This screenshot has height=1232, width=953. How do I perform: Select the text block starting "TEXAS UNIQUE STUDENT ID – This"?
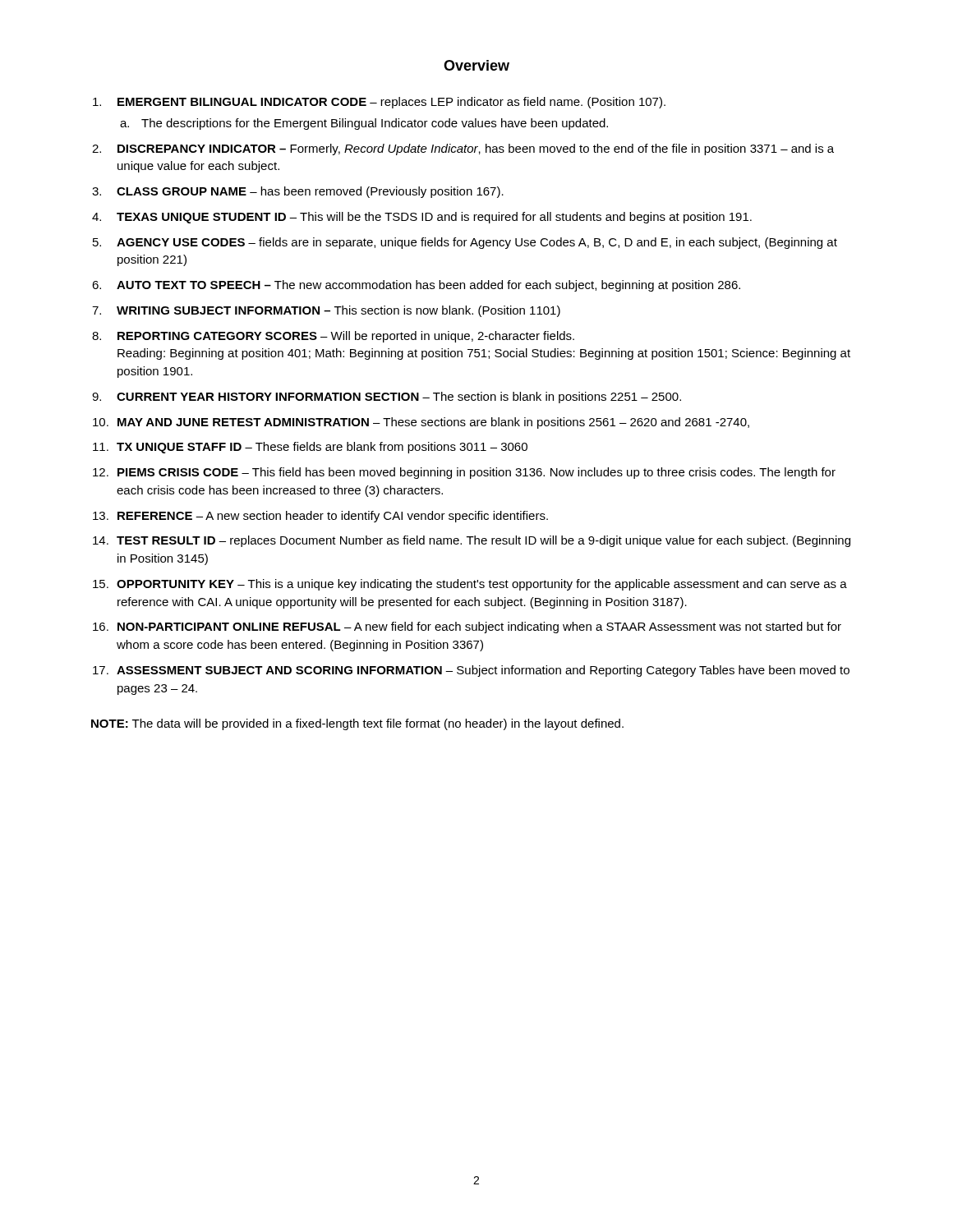[x=435, y=216]
